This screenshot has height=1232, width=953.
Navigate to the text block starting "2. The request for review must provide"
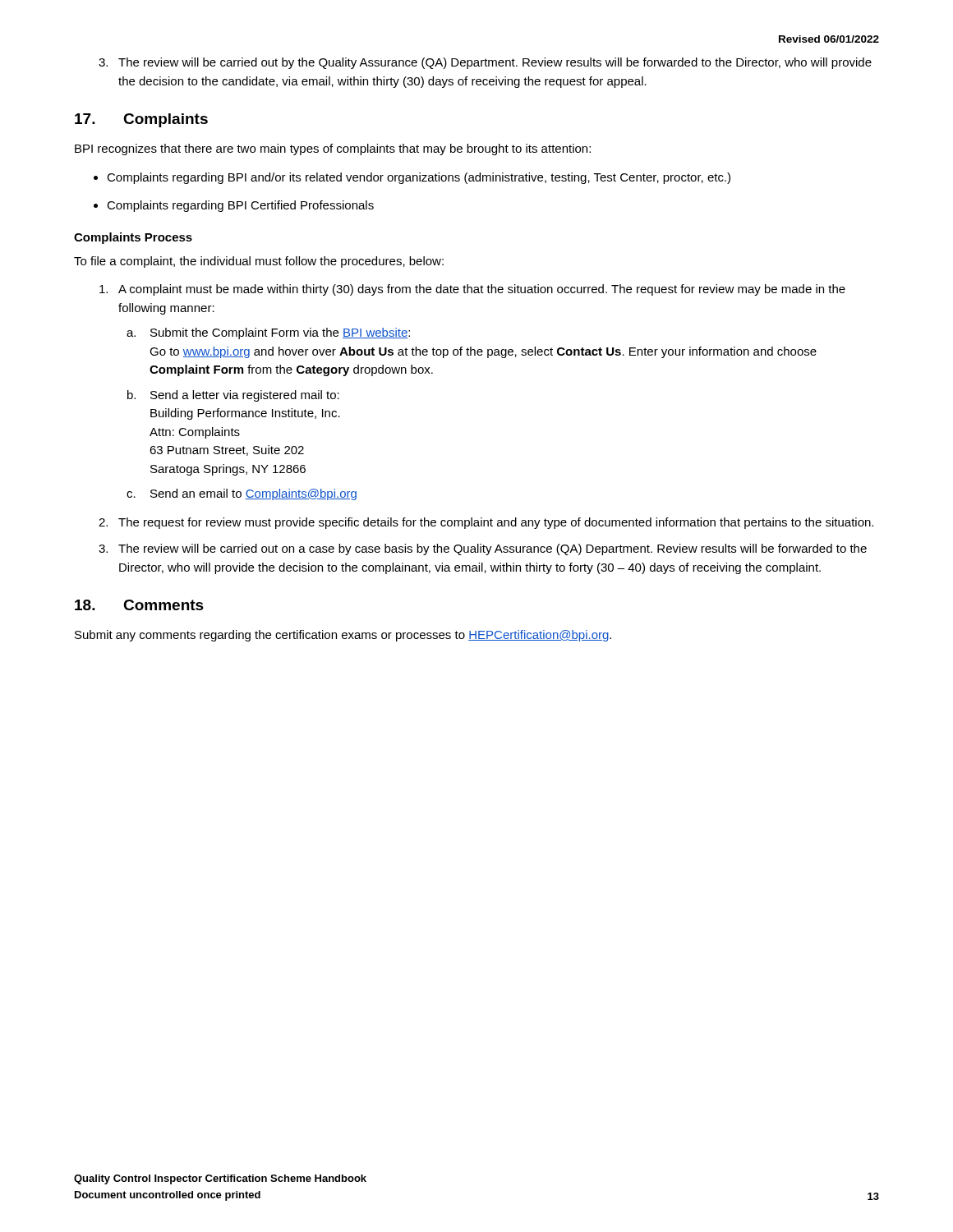pos(489,522)
